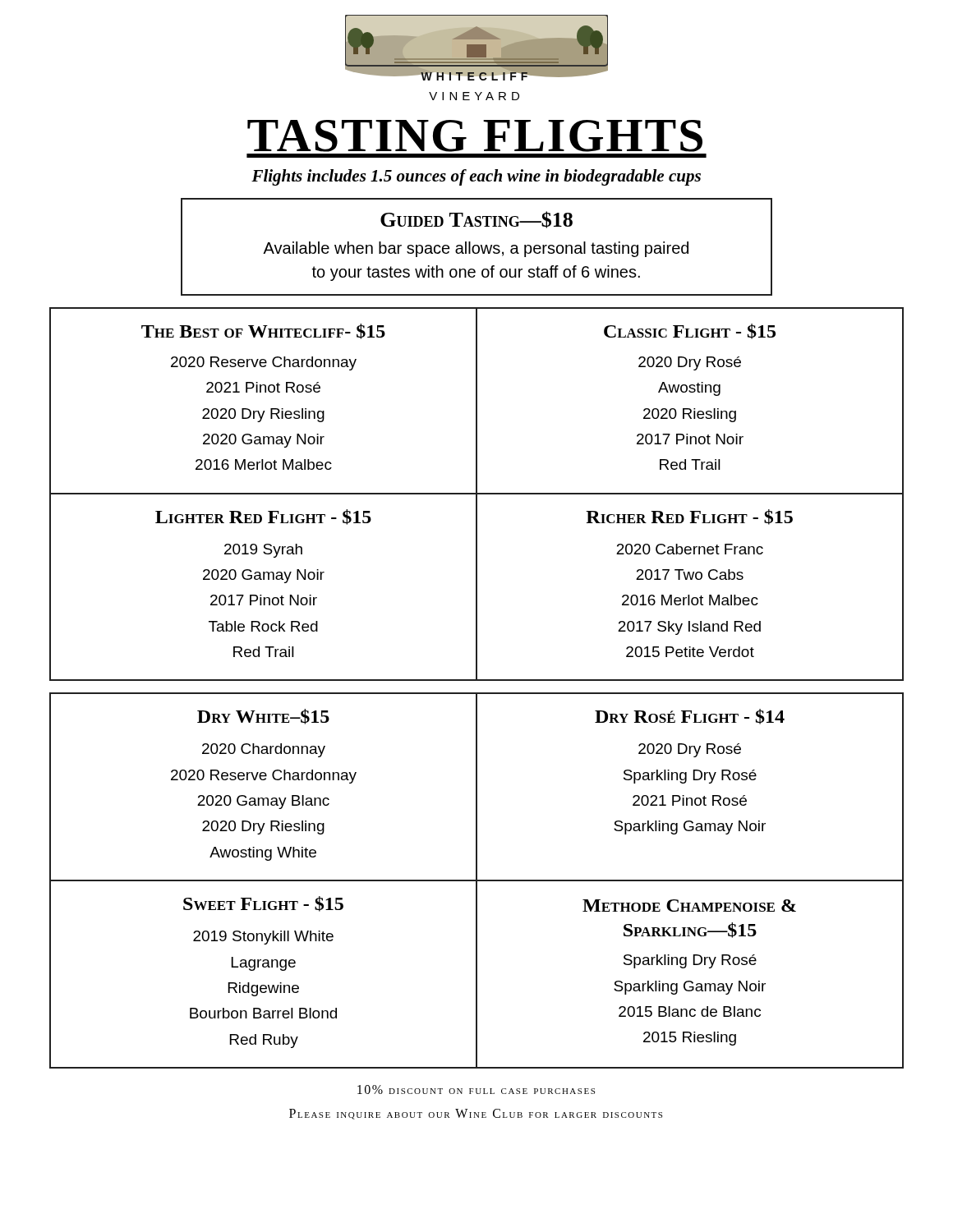Point to the element starting "Sweet Flight - $15 2019 Stonykill White Lagrange"

coord(263,972)
